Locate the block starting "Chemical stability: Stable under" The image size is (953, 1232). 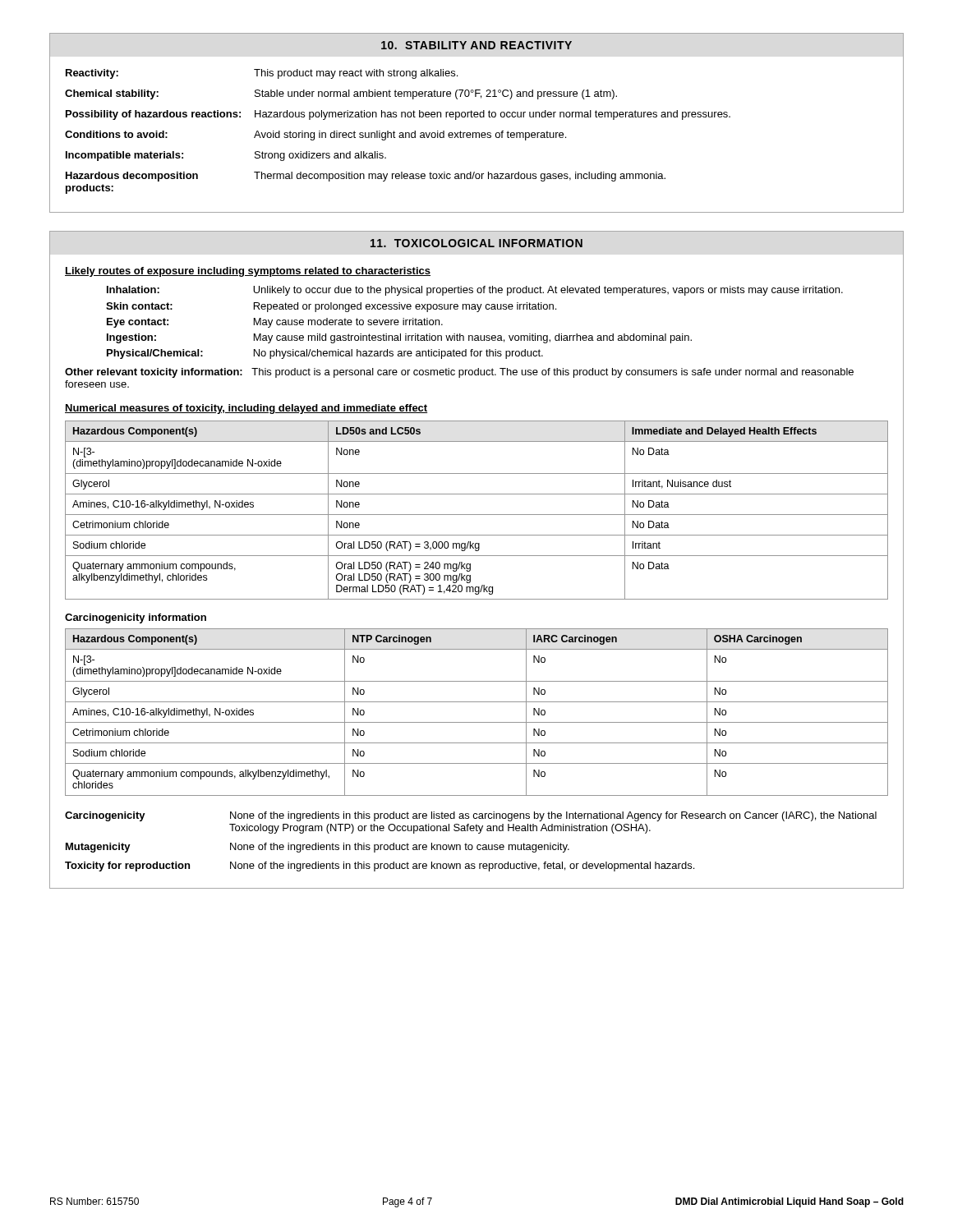476,93
